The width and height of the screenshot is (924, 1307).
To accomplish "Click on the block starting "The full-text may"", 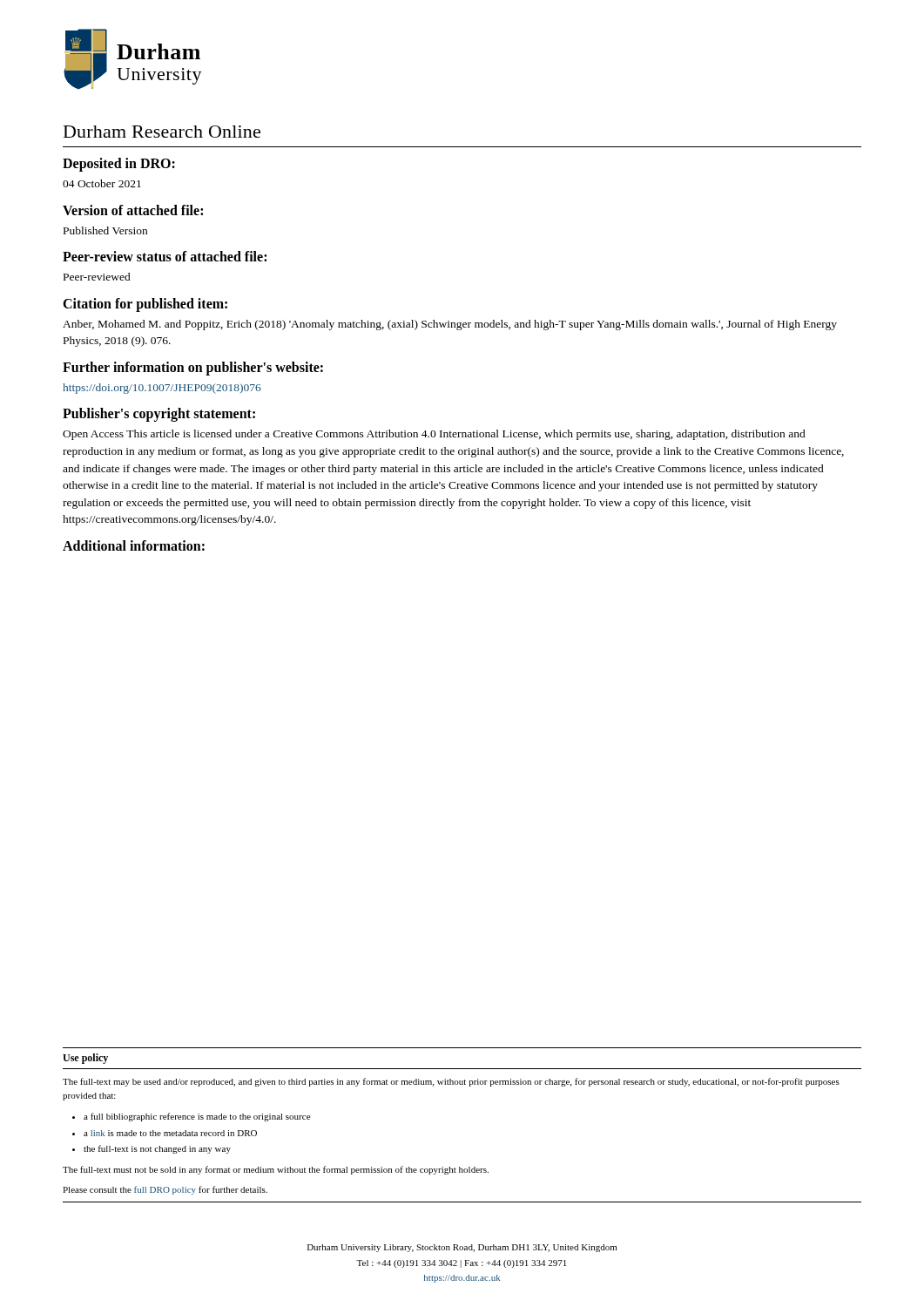I will (451, 1088).
